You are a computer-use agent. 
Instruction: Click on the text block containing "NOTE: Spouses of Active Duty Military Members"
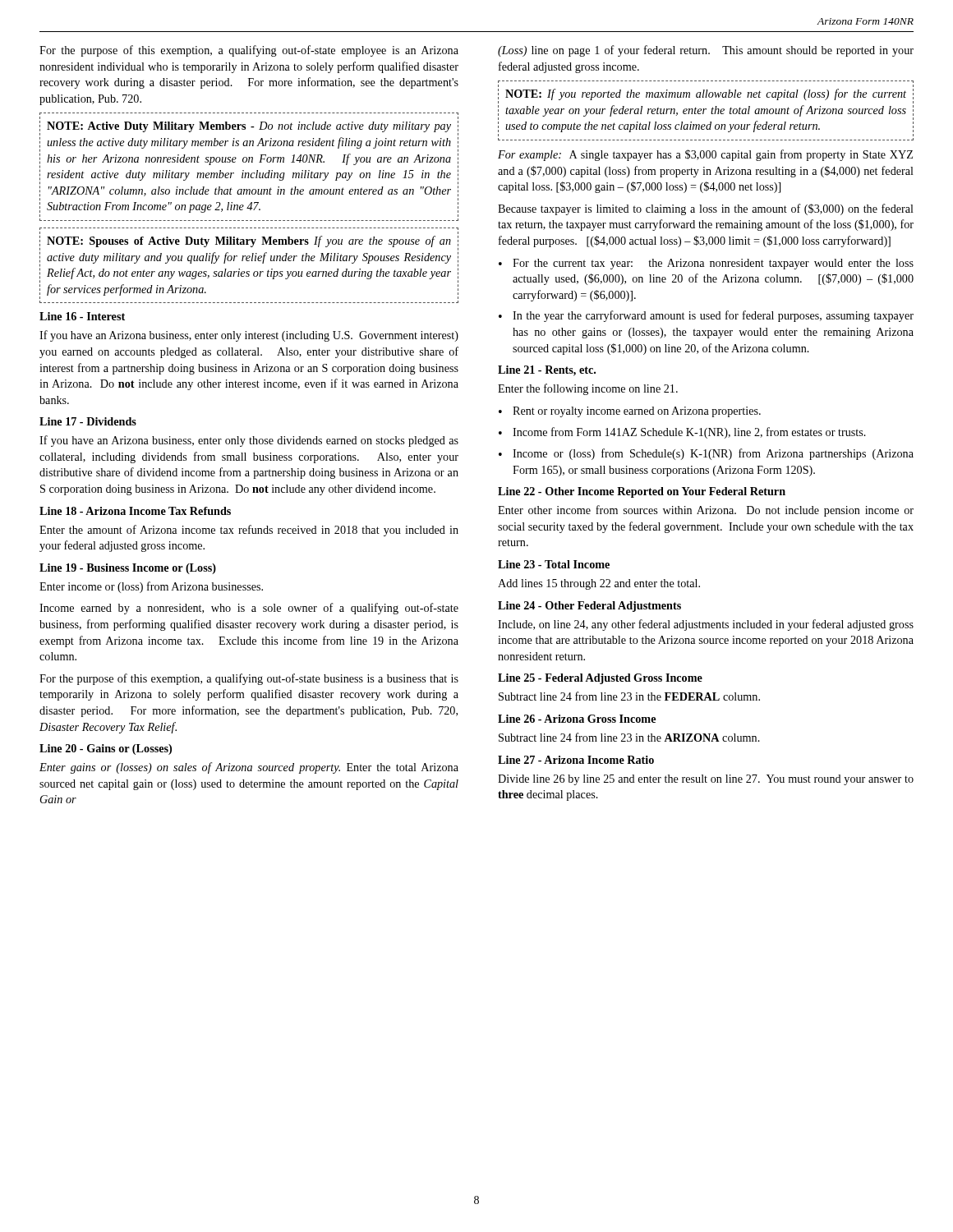pyautogui.click(x=249, y=265)
